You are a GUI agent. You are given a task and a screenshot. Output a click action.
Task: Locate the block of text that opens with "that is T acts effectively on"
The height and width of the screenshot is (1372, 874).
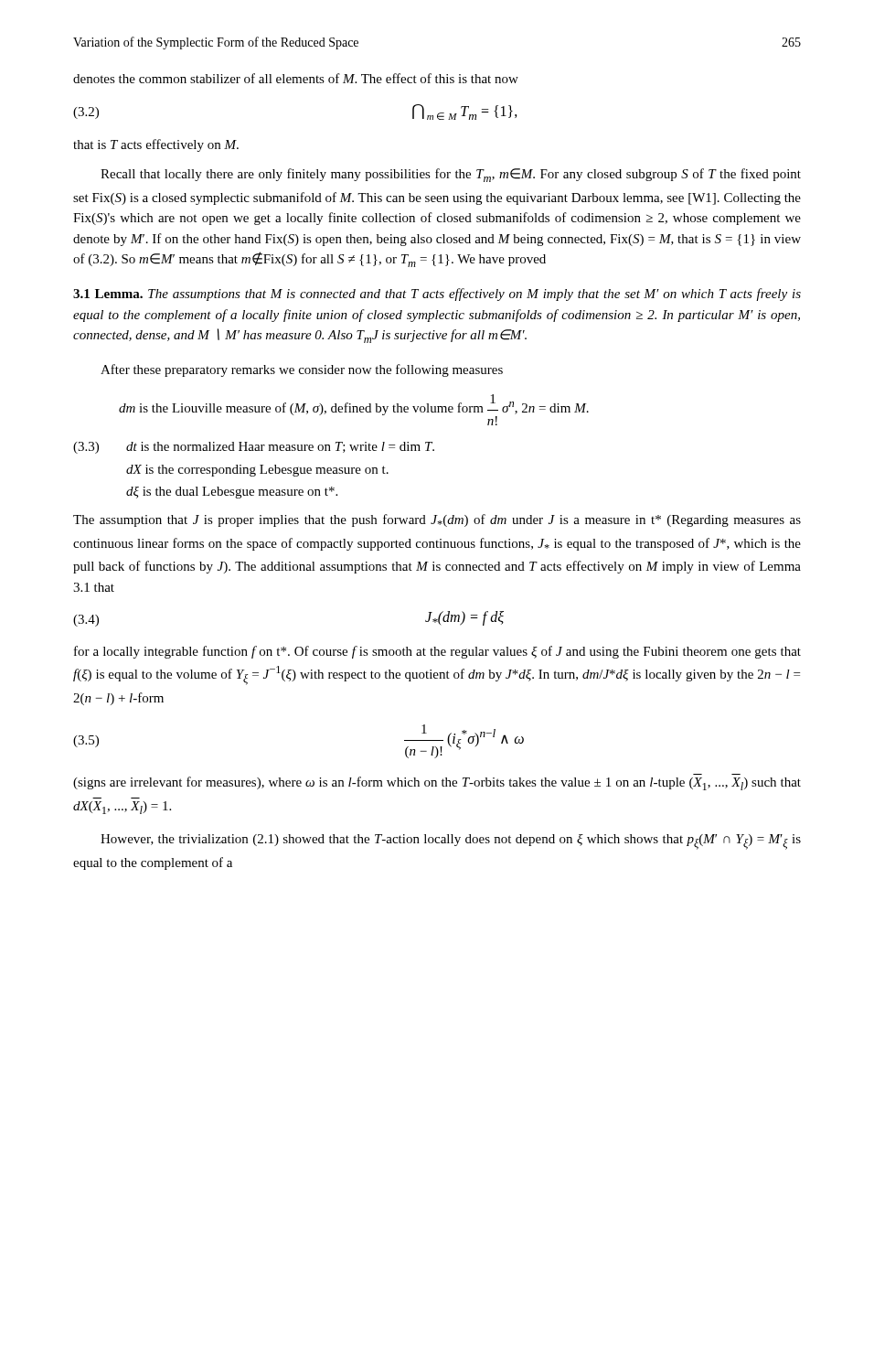(x=437, y=203)
